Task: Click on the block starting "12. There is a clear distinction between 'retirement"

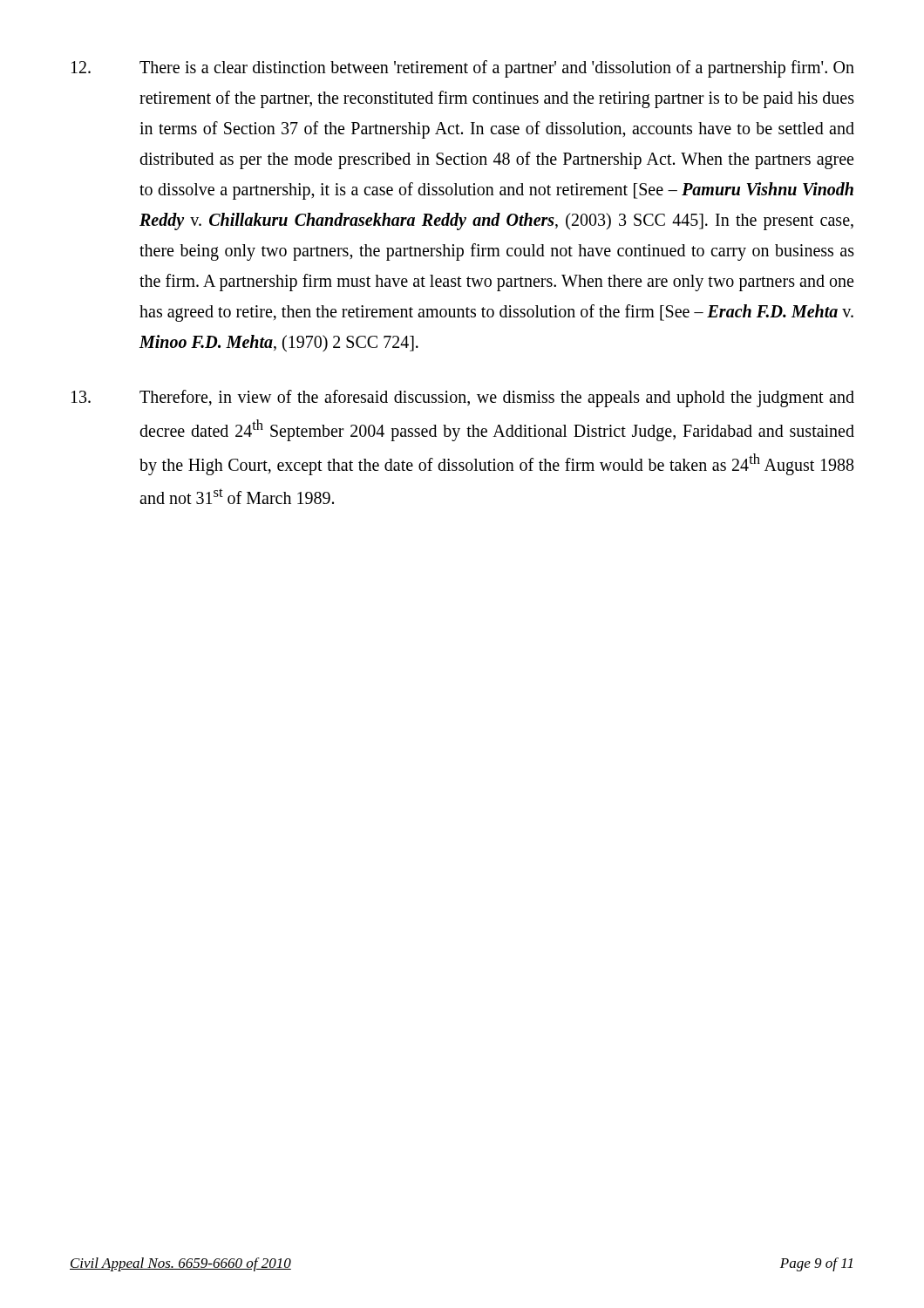Action: 462,205
